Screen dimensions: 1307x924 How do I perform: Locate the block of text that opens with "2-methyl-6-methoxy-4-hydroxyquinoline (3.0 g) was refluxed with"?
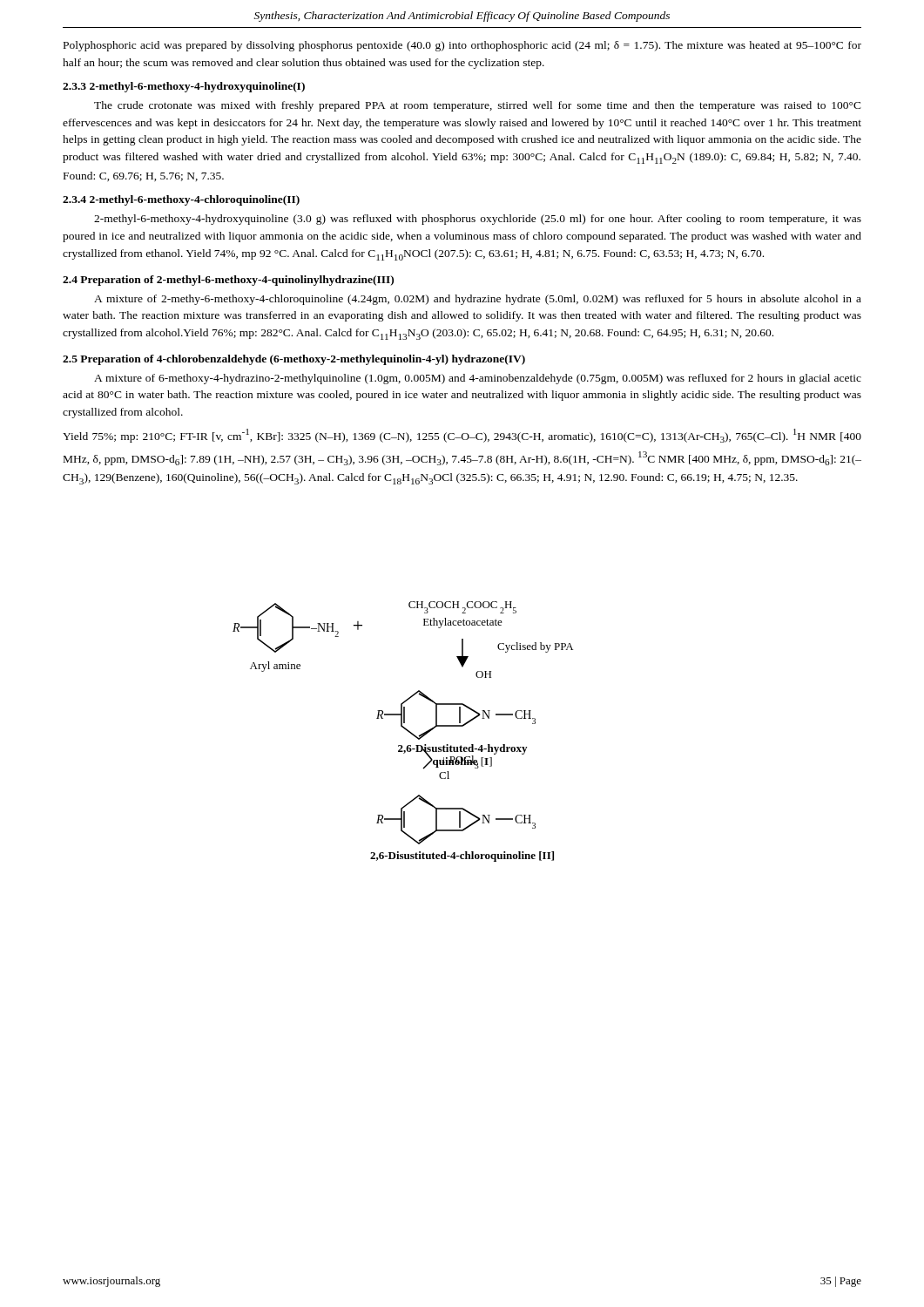tap(462, 237)
